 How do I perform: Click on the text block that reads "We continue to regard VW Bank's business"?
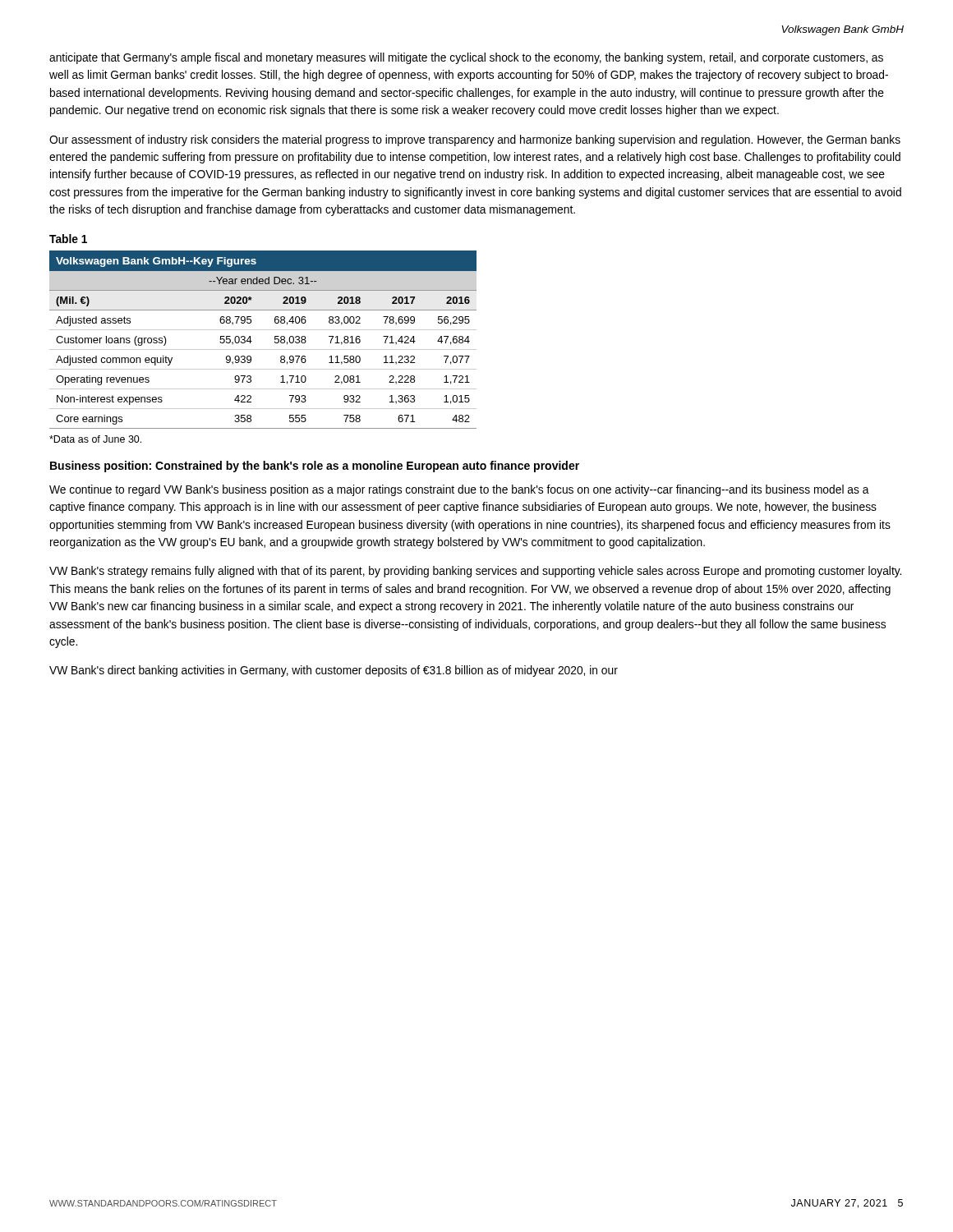(476, 516)
